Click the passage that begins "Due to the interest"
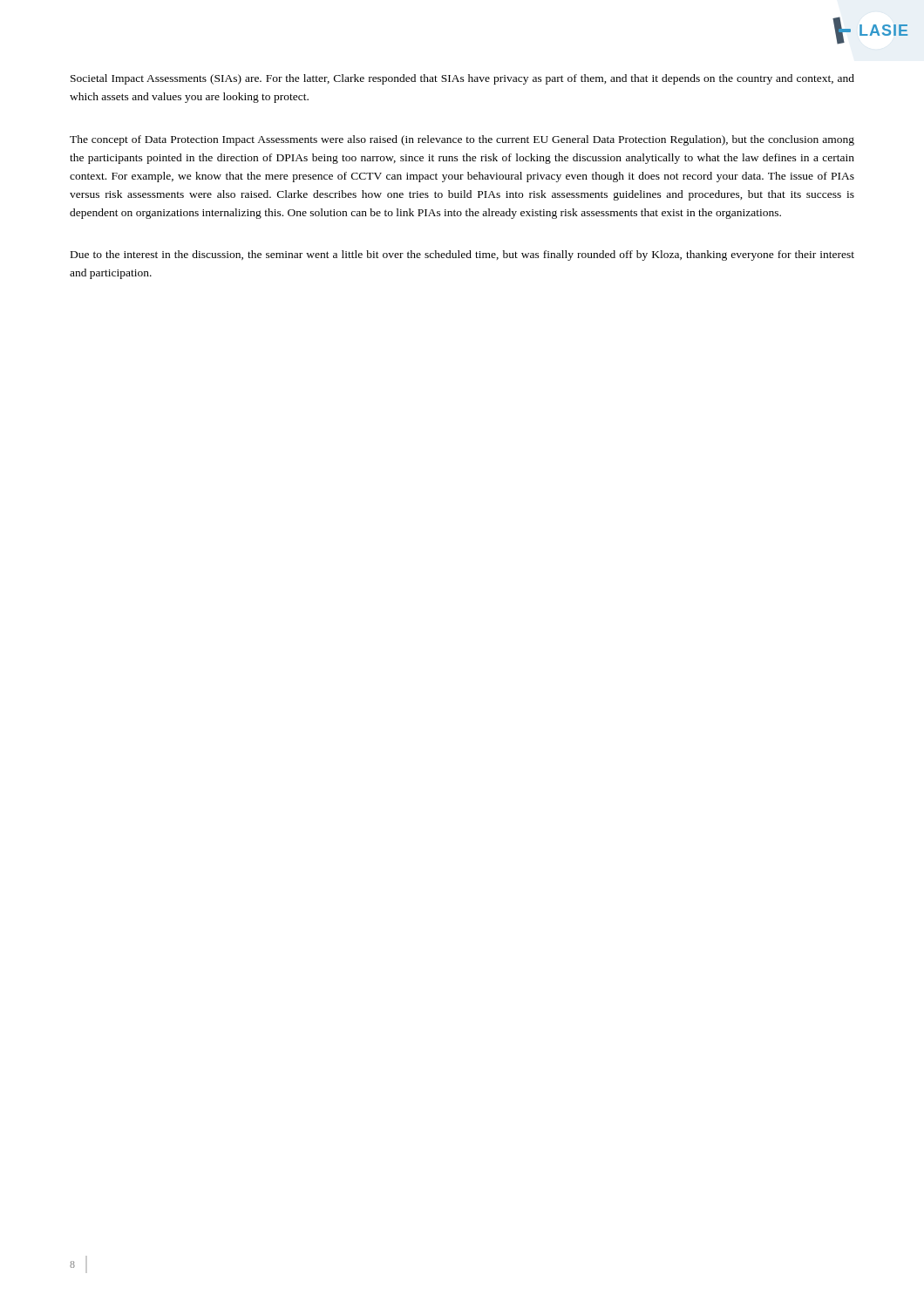The image size is (924, 1308). [x=462, y=264]
